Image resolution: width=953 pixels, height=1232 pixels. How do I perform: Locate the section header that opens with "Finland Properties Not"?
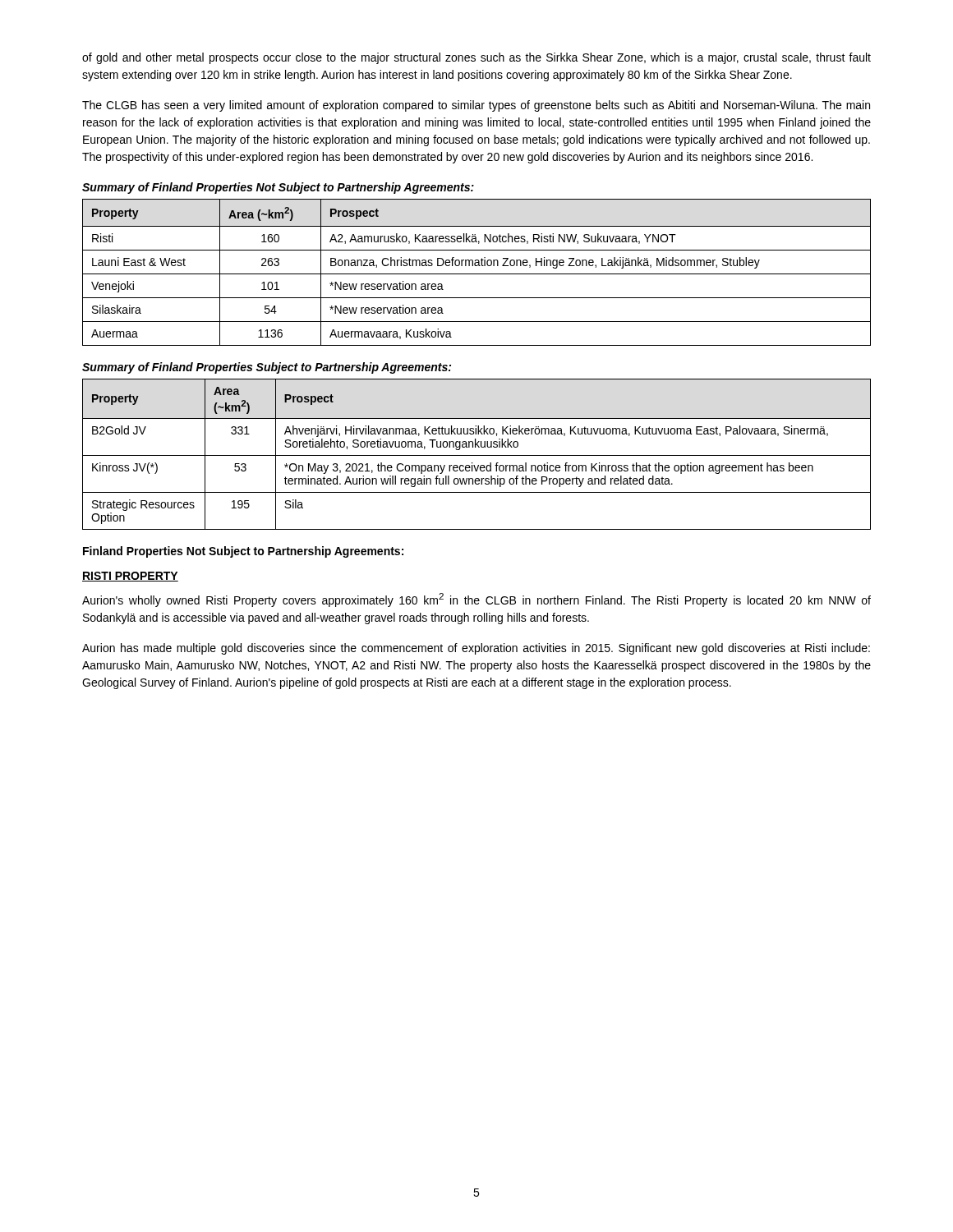[x=243, y=551]
